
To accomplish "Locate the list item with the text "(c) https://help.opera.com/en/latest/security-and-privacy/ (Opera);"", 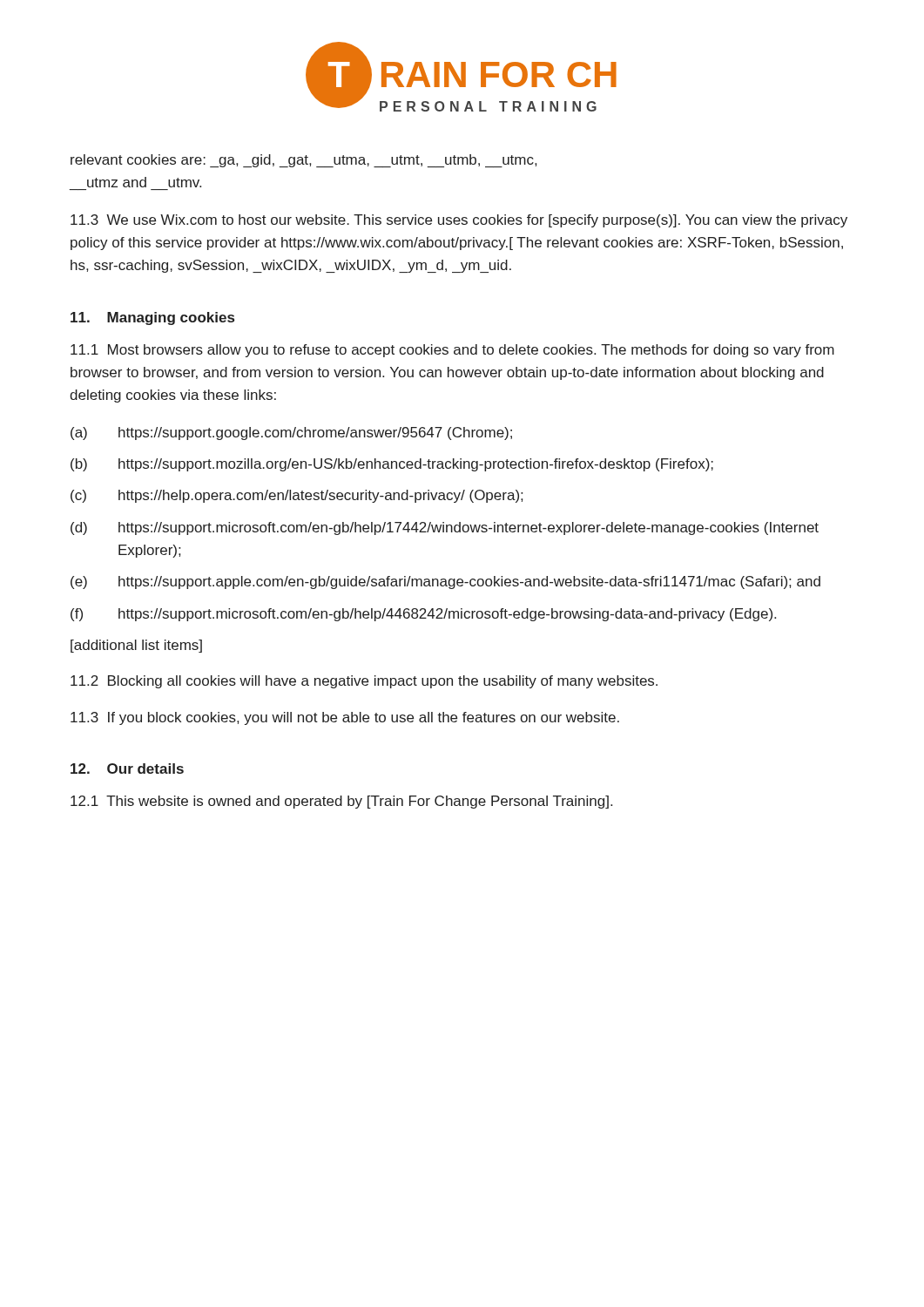I will (x=462, y=496).
